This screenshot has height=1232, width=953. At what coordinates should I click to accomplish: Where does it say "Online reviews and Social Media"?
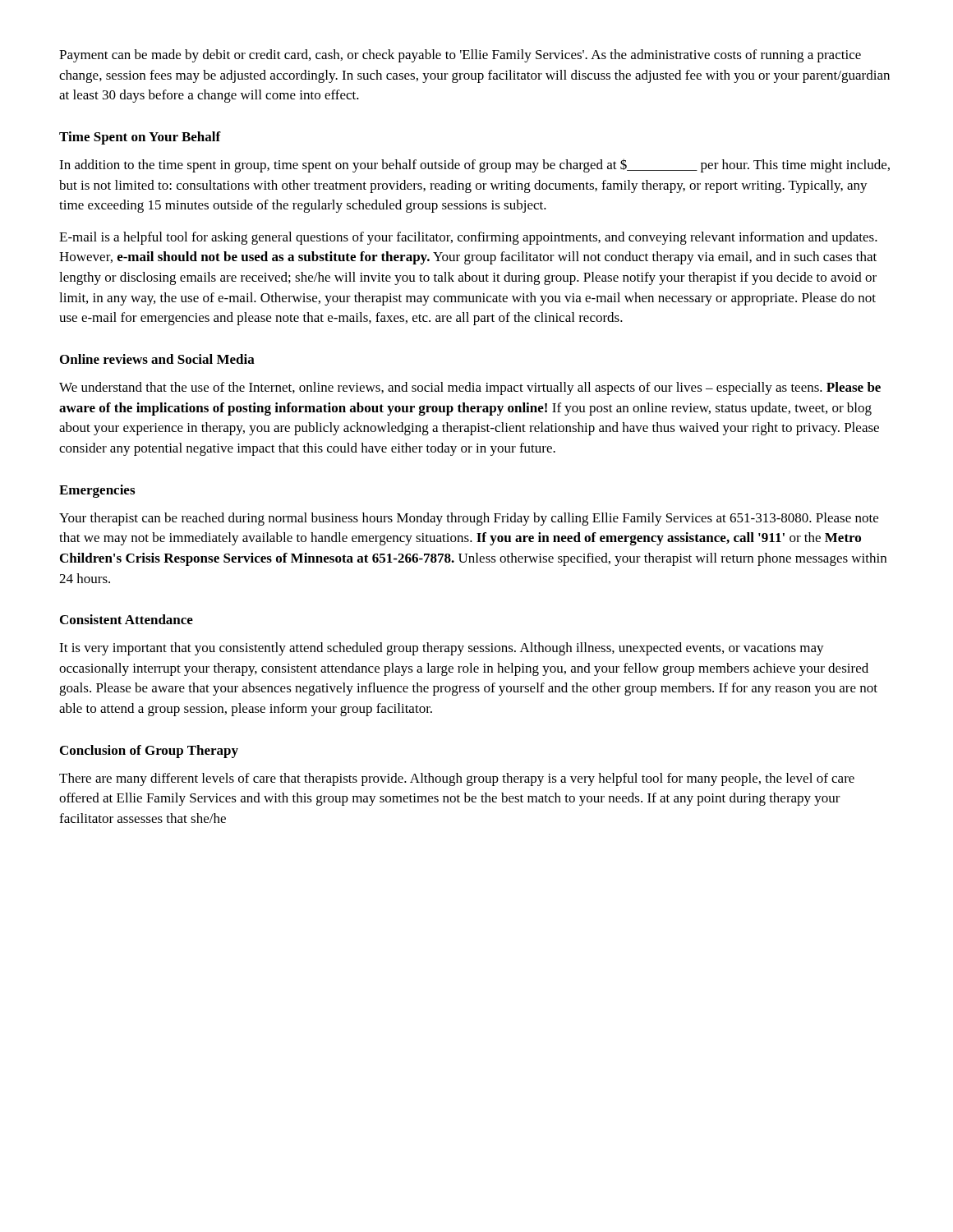(x=157, y=359)
